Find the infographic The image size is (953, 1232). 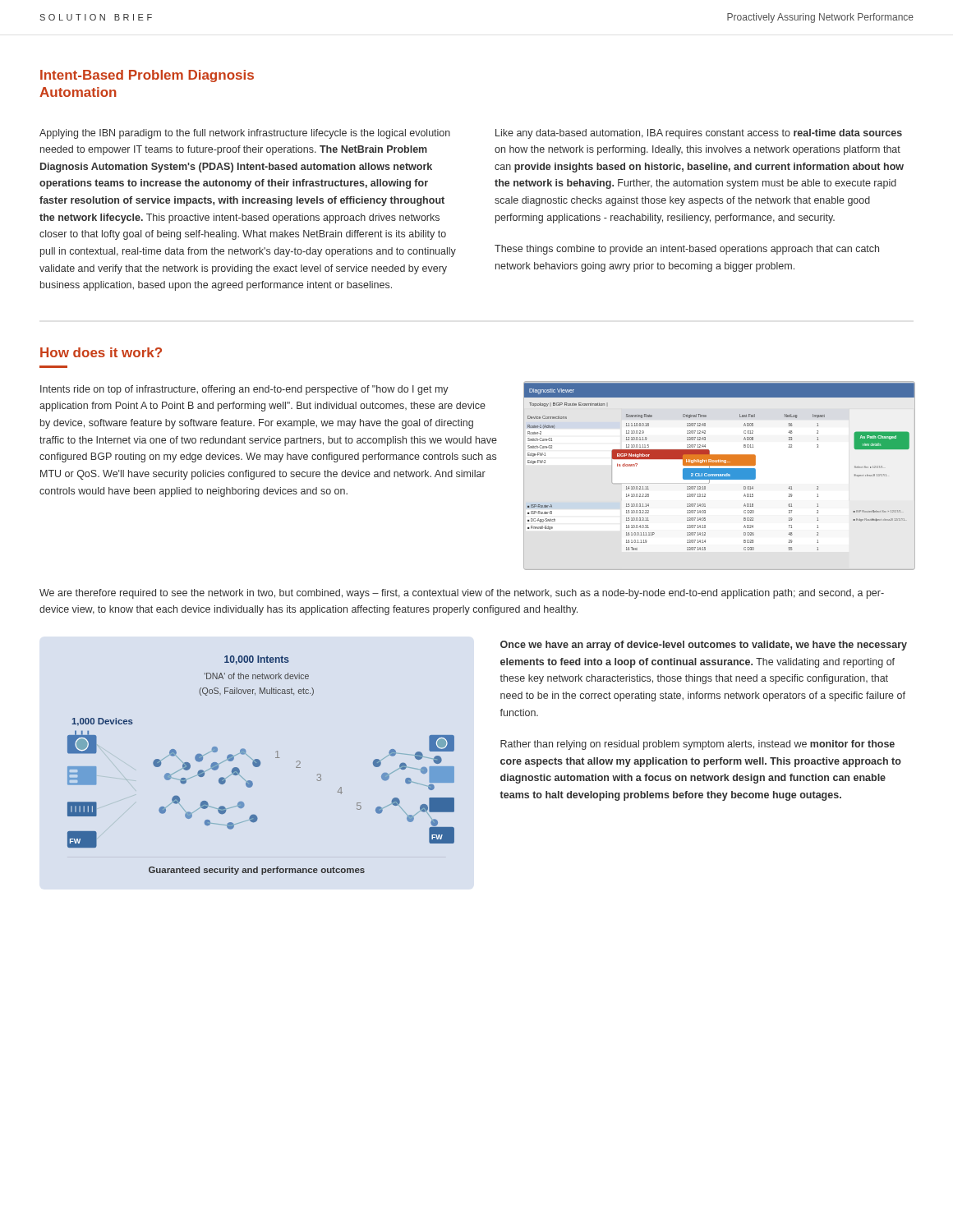257,763
